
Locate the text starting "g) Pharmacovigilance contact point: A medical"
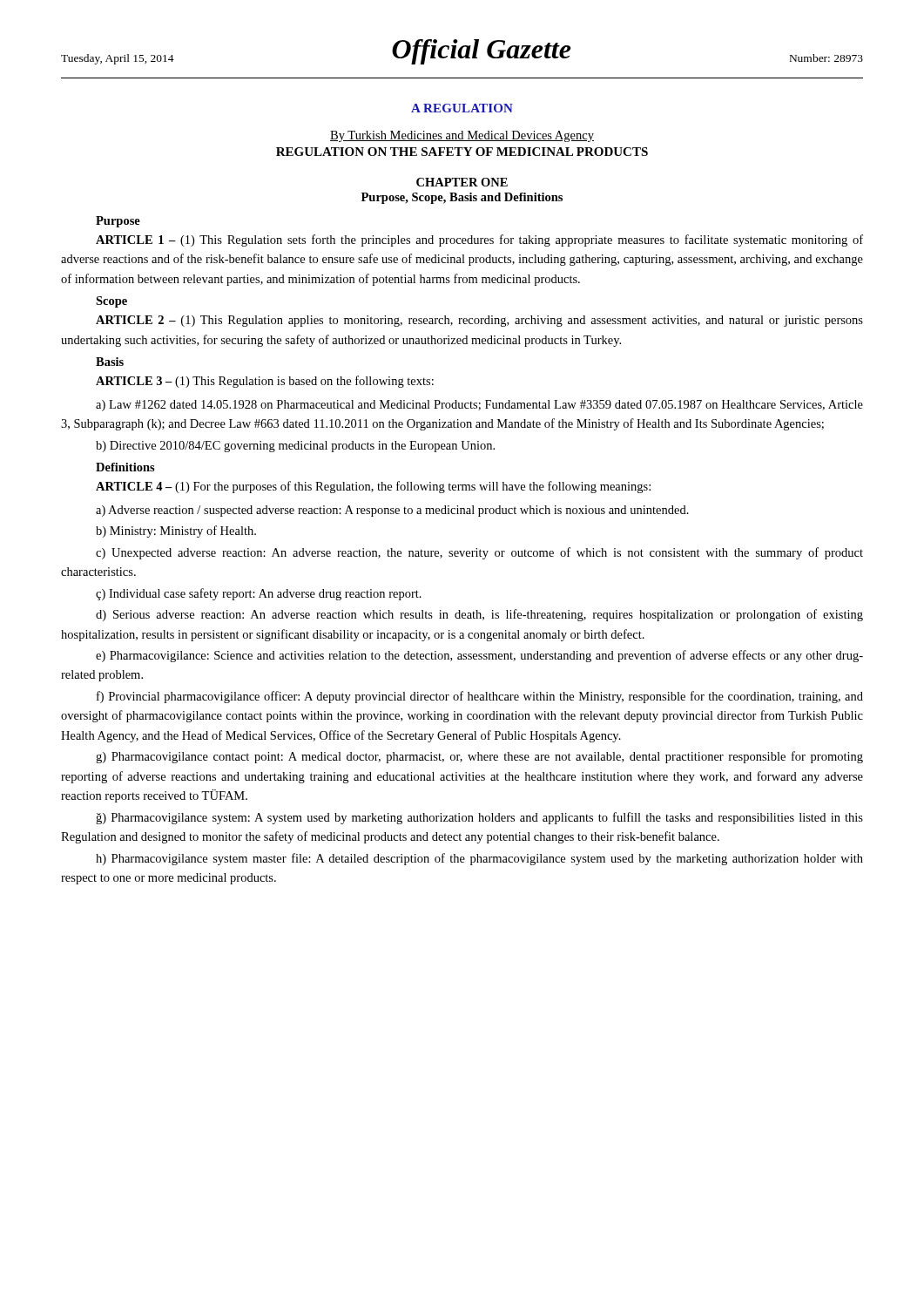point(462,776)
